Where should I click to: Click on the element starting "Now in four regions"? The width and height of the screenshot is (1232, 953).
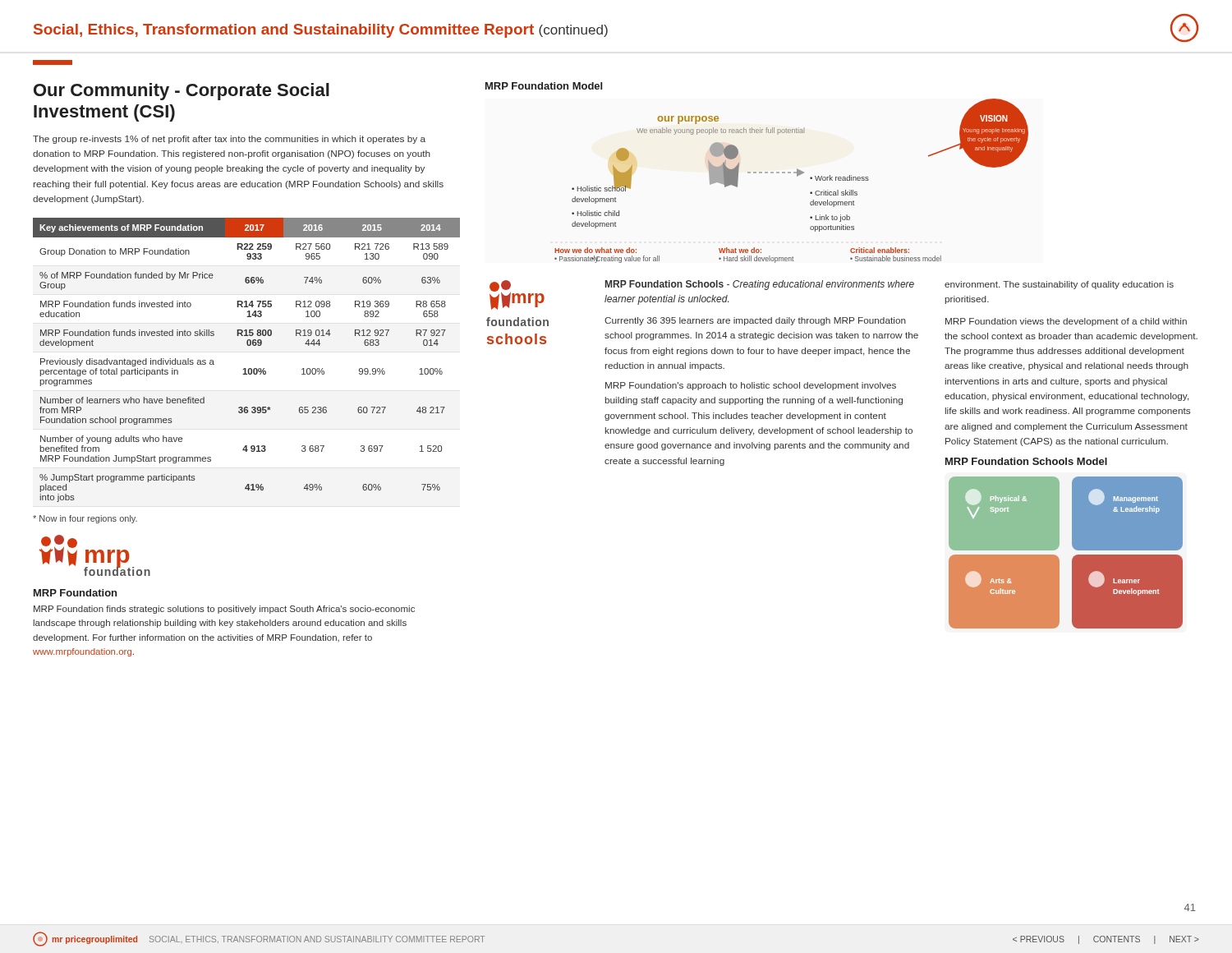point(85,519)
